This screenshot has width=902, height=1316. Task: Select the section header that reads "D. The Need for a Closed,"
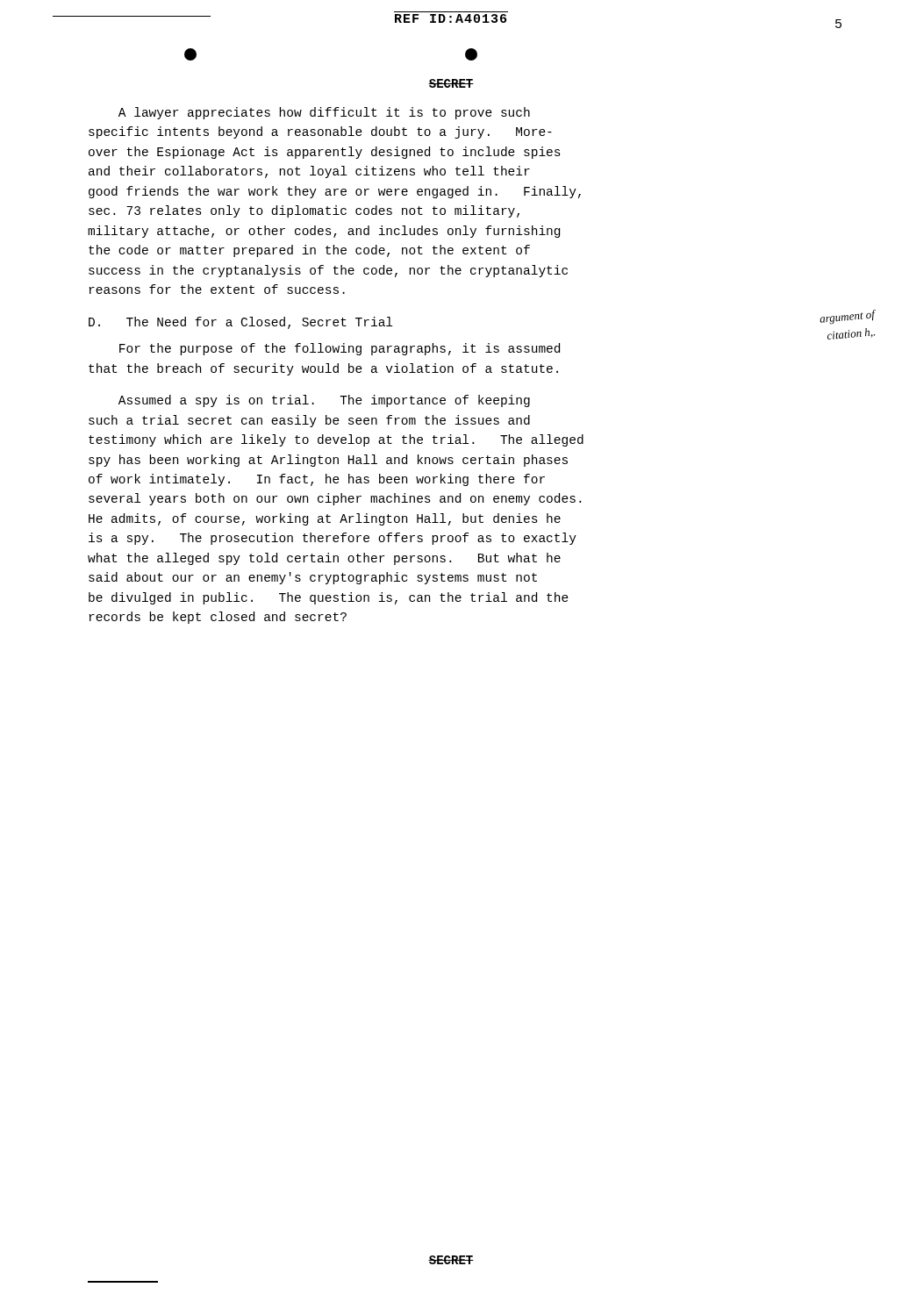[x=261, y=322]
